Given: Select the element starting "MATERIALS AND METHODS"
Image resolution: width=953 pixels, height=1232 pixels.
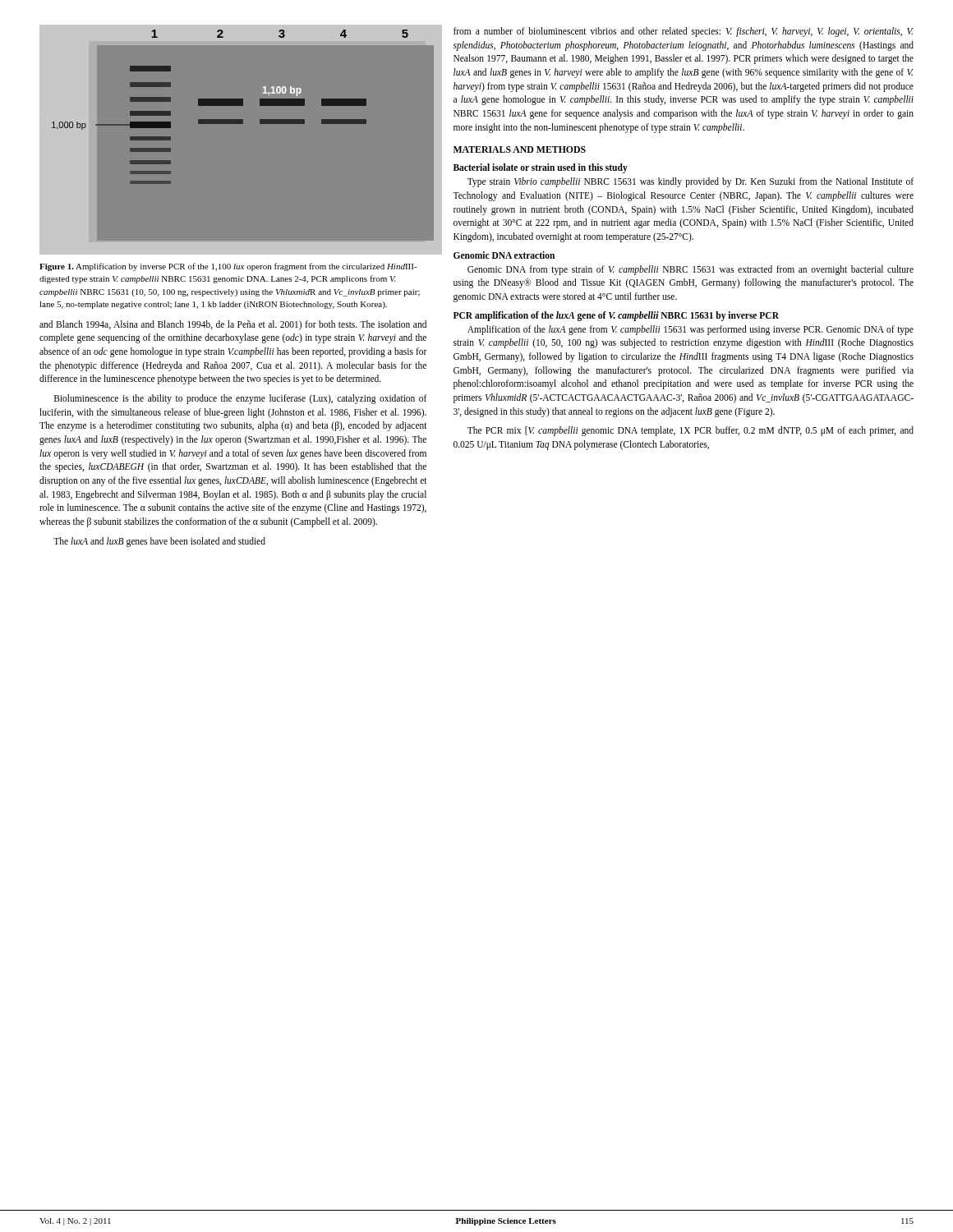Looking at the screenshot, I should pyautogui.click(x=519, y=150).
